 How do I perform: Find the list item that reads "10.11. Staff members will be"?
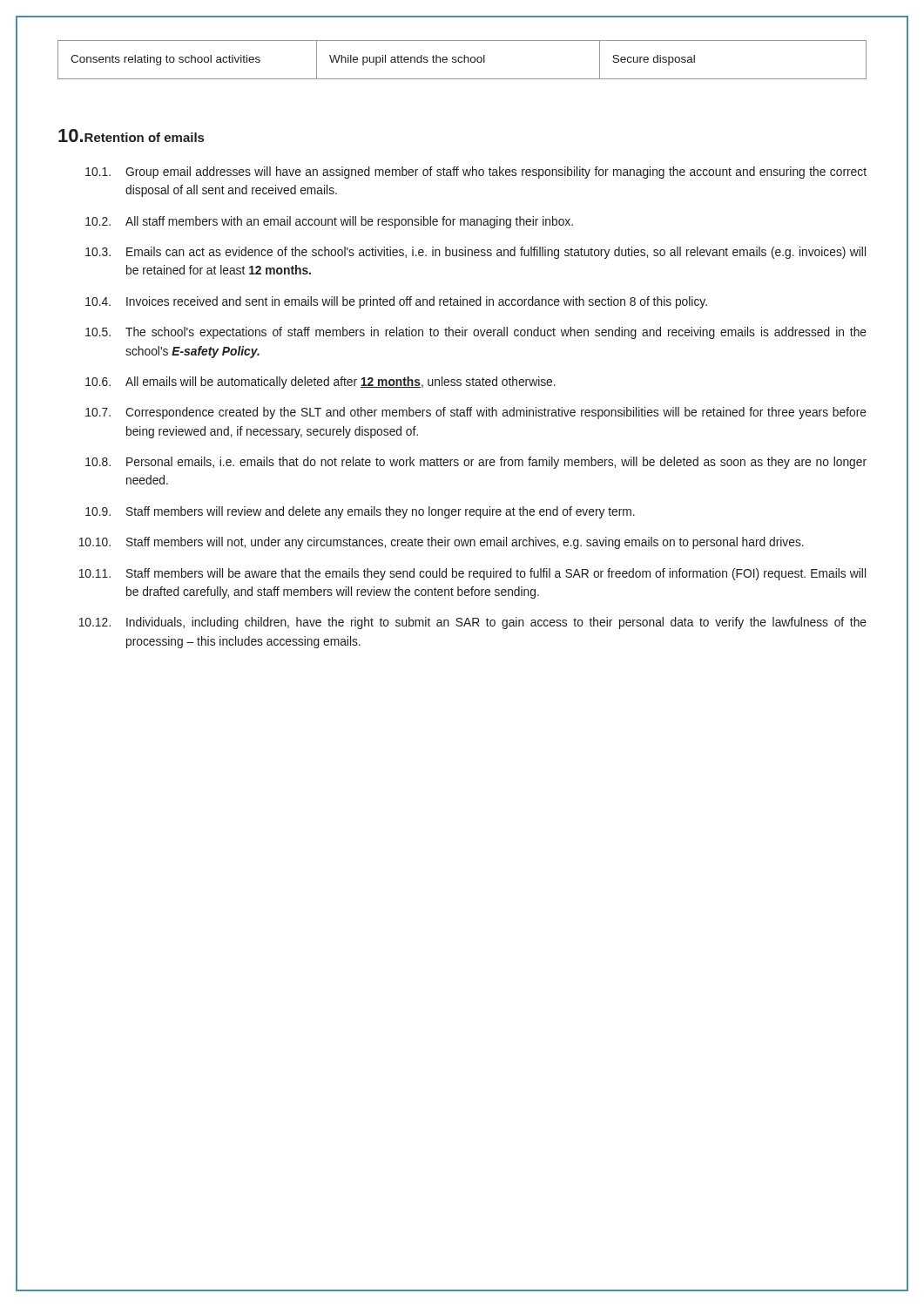pos(462,583)
